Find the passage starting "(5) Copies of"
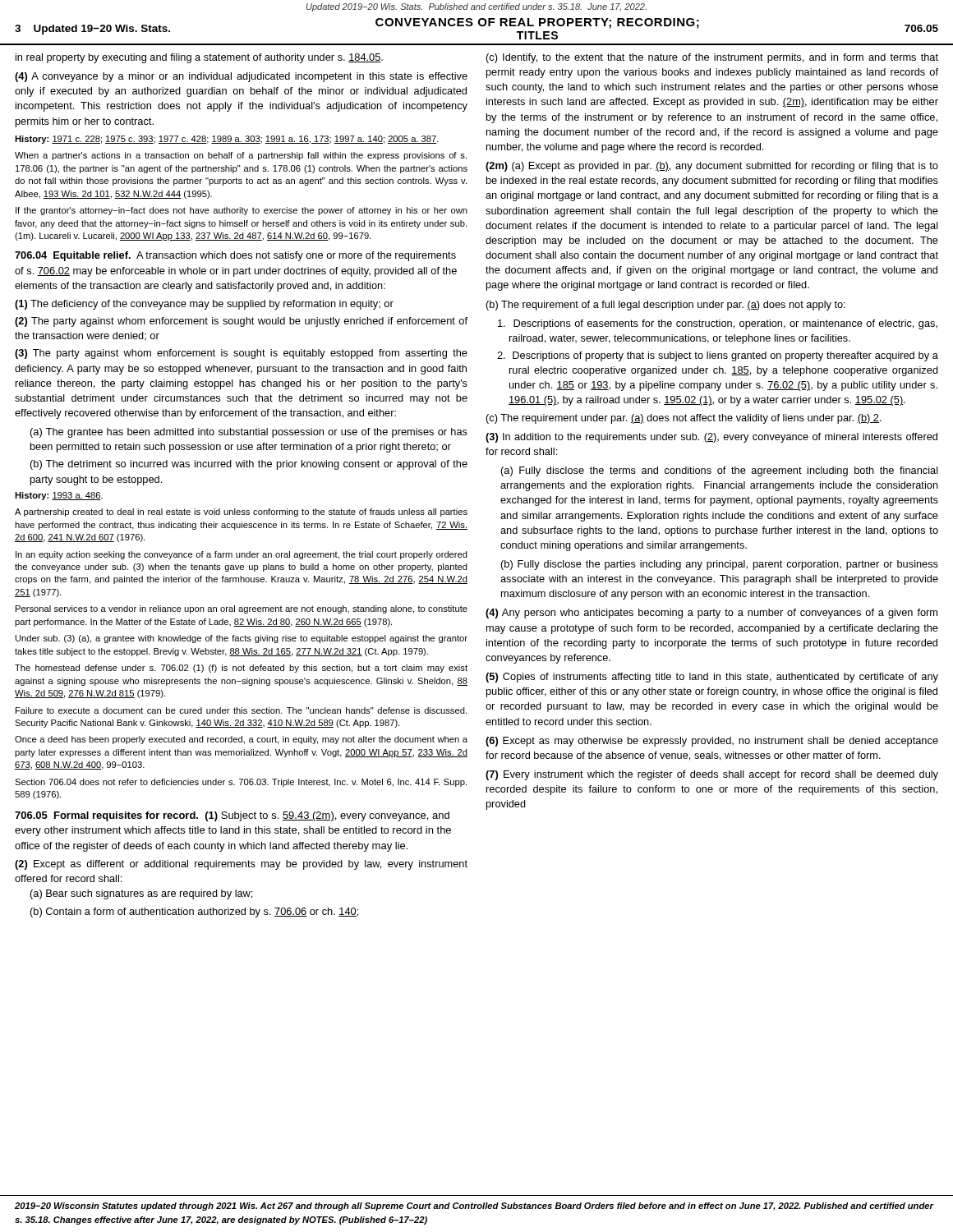This screenshot has height=1232, width=953. point(712,699)
